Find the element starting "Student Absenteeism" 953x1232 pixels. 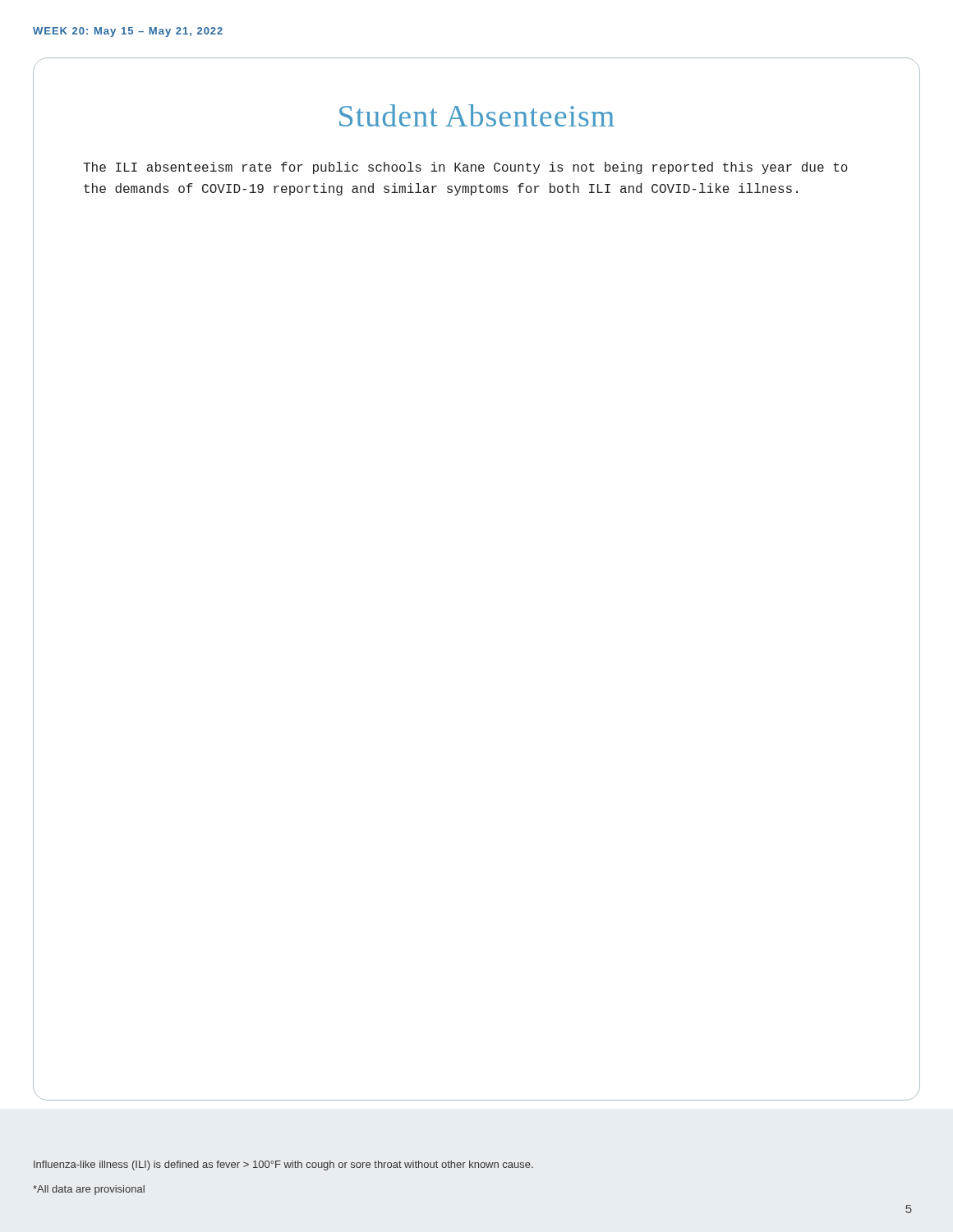coord(476,116)
